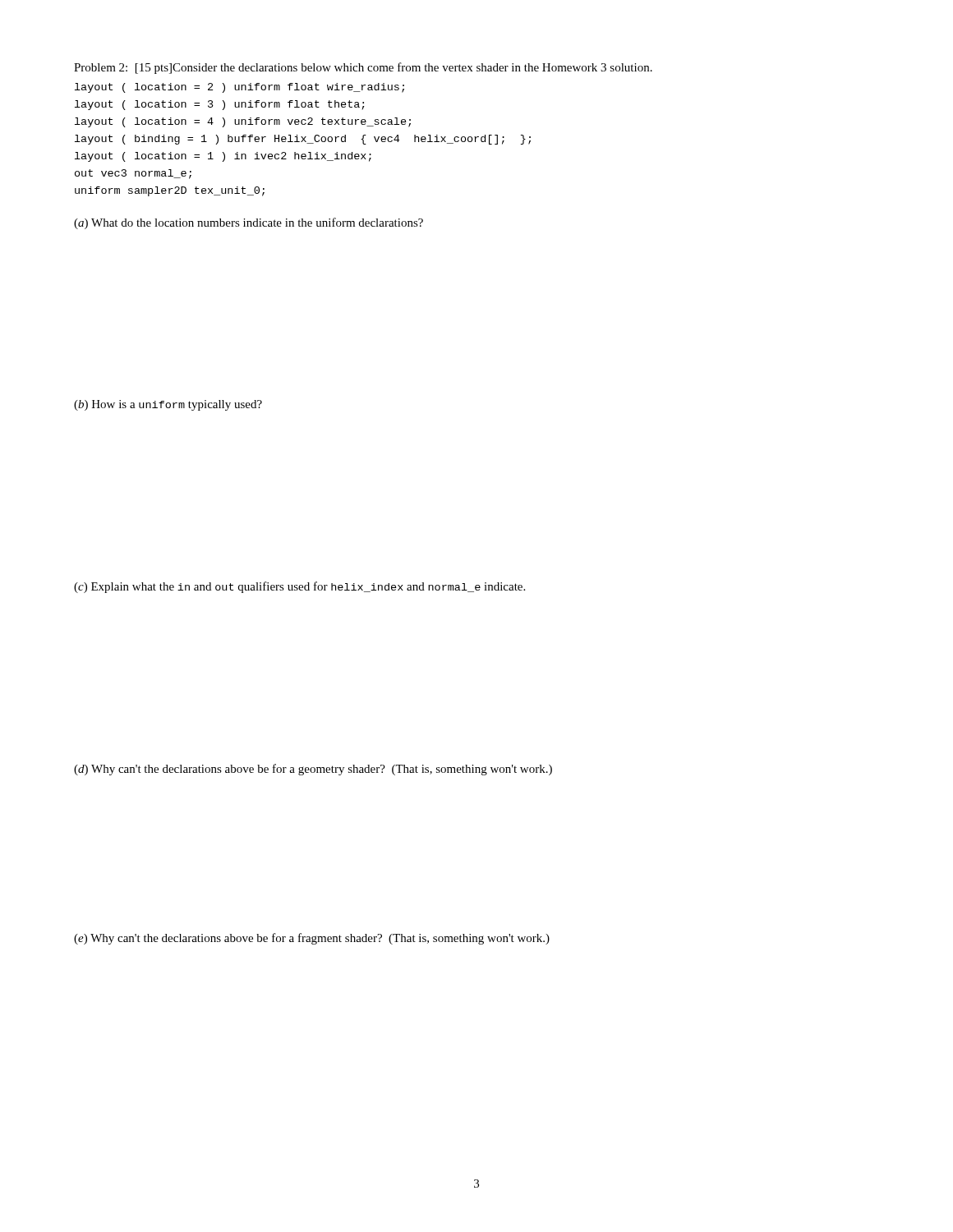
Task: Click the passage that begins "layout ( location"
Action: (x=476, y=140)
